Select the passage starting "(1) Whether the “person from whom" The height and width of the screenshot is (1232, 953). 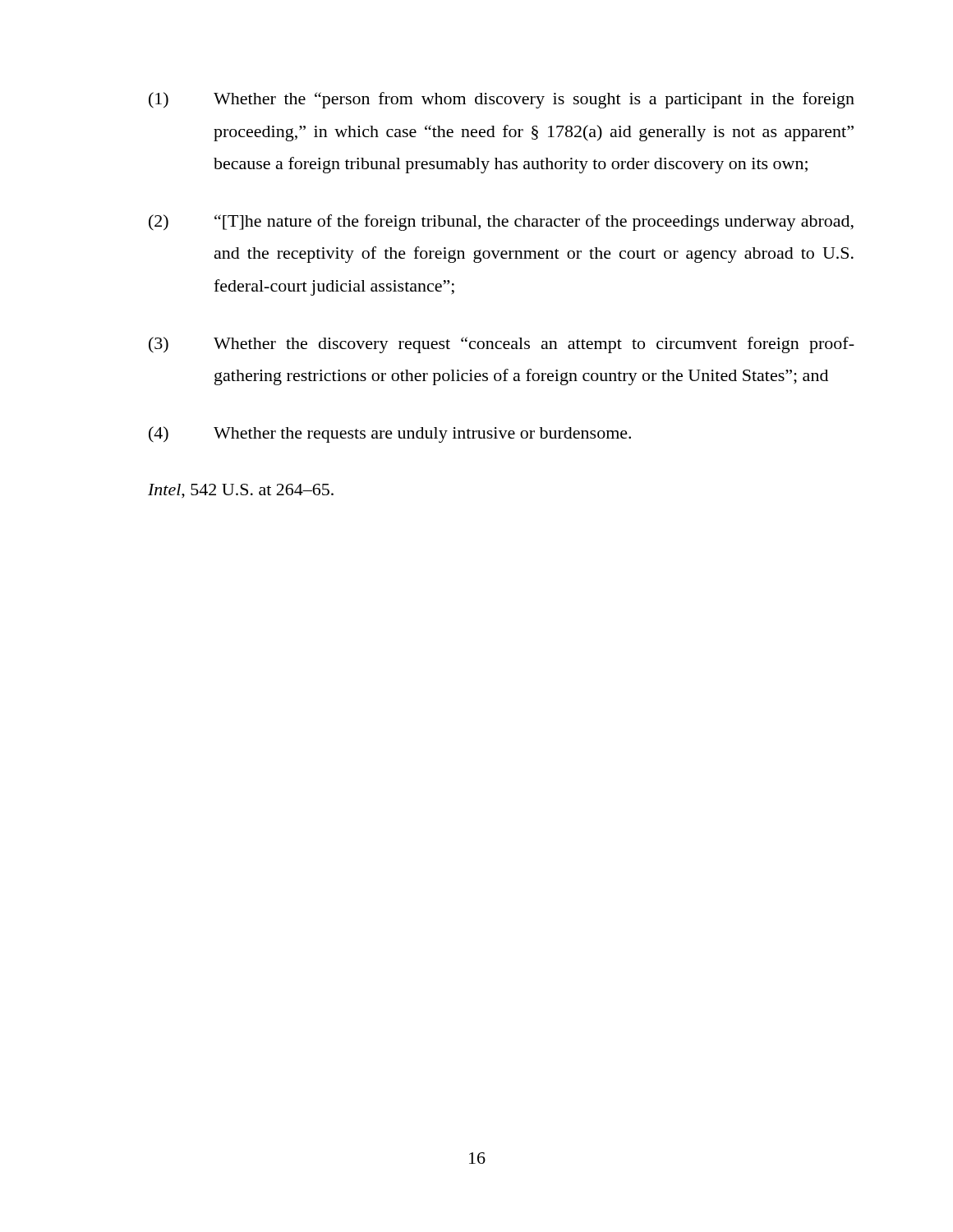point(501,131)
